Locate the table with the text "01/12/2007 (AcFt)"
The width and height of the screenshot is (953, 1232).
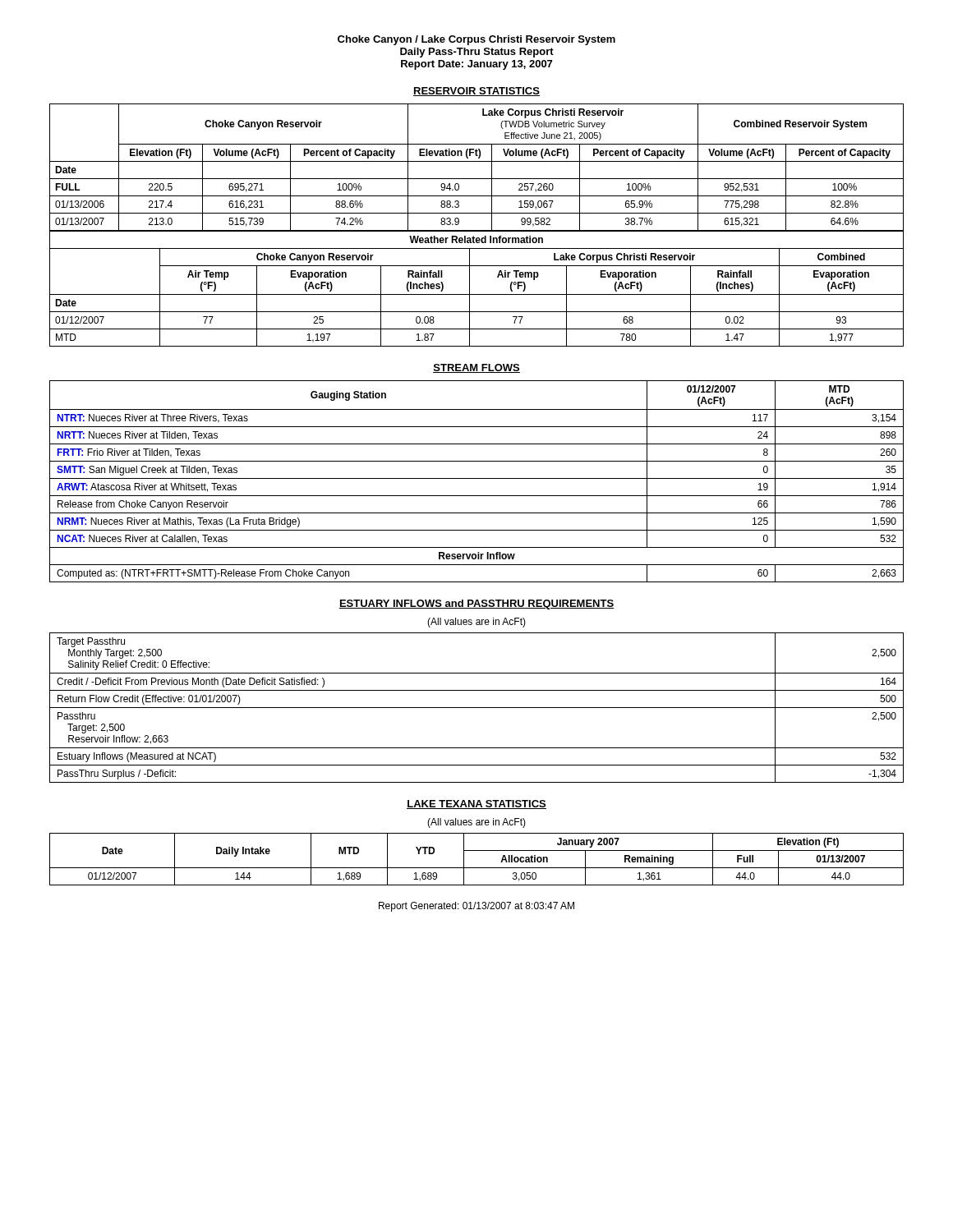476,481
